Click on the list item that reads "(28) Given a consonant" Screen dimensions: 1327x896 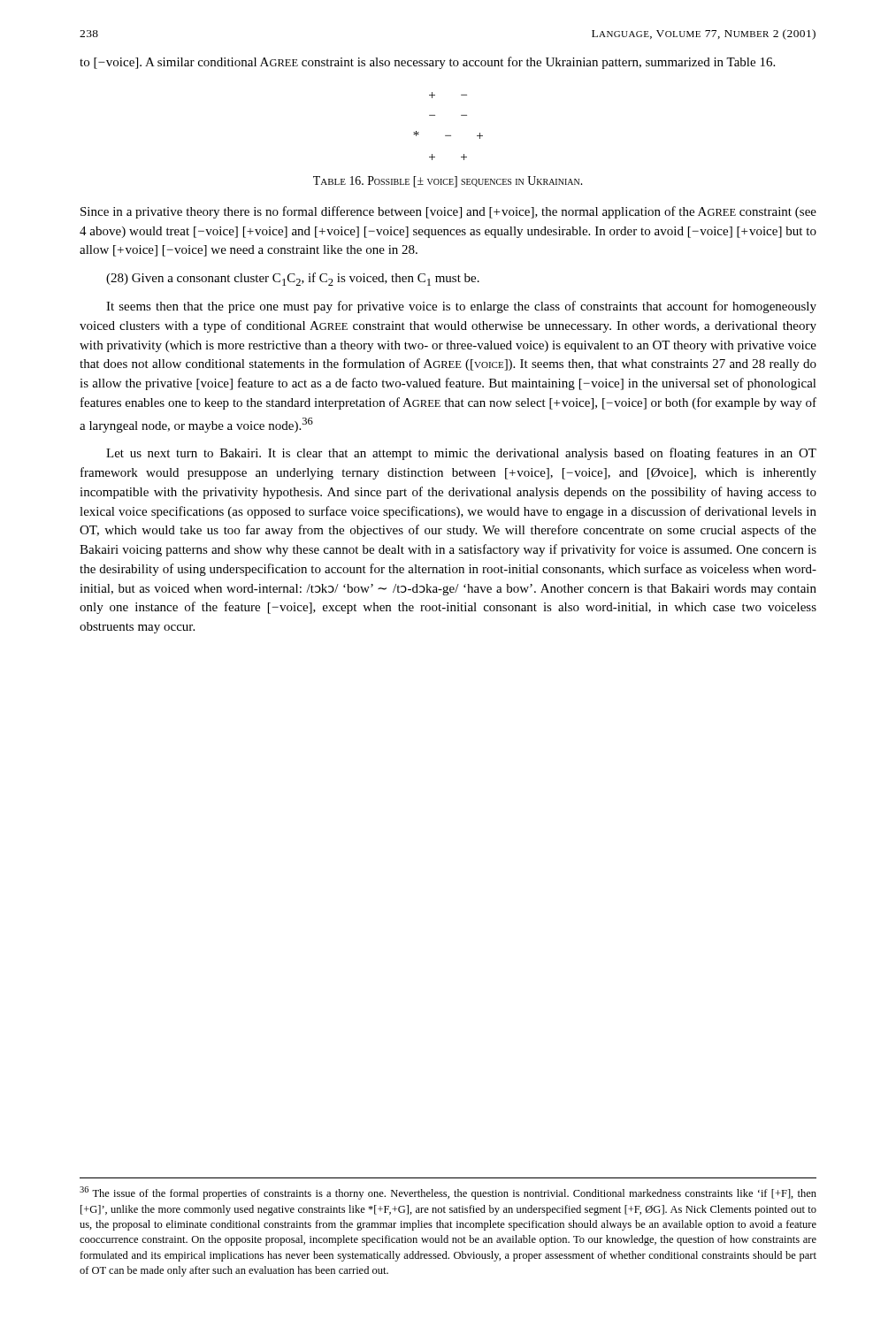448,280
